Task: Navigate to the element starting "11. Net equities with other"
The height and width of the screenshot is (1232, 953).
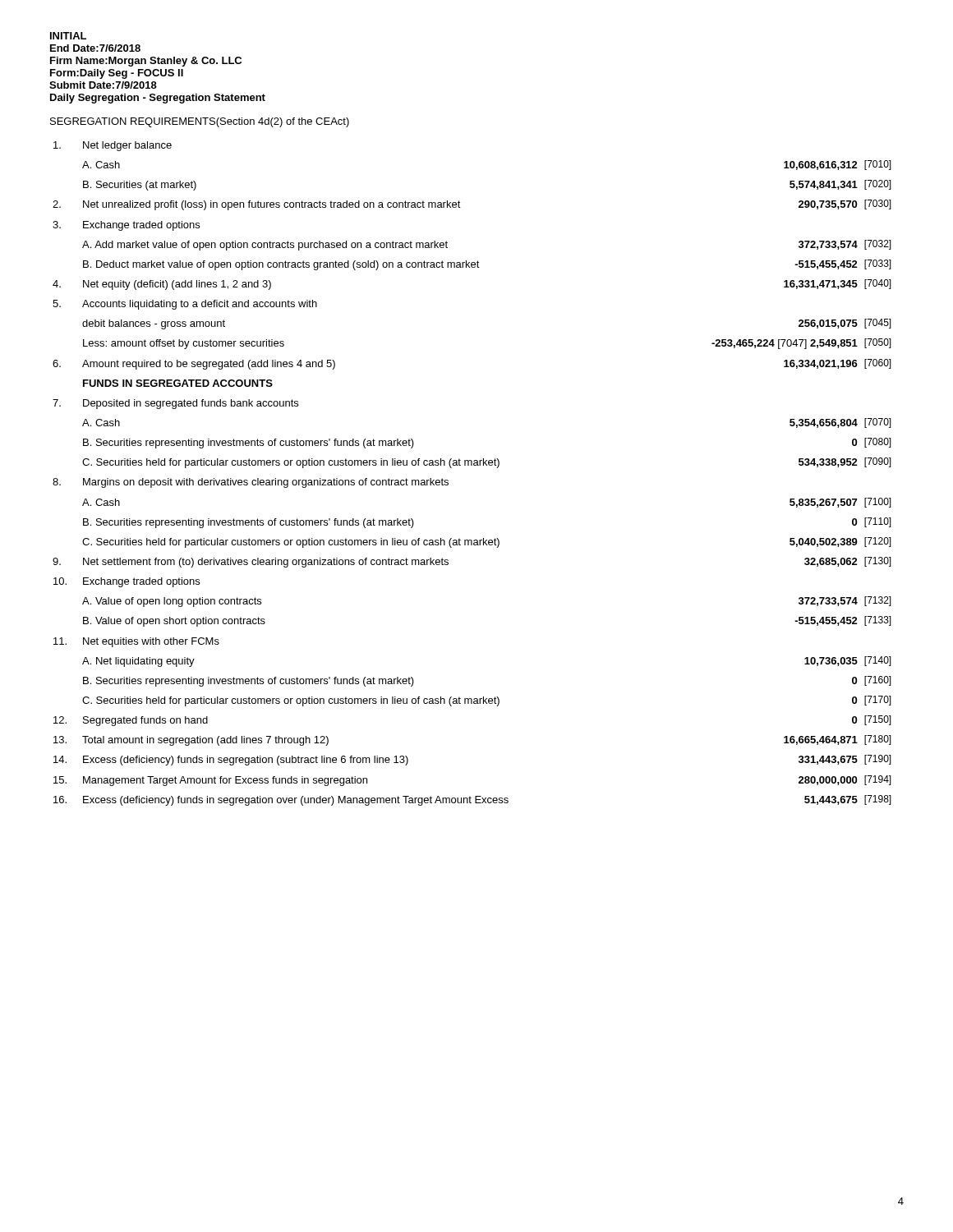Action: pos(136,642)
